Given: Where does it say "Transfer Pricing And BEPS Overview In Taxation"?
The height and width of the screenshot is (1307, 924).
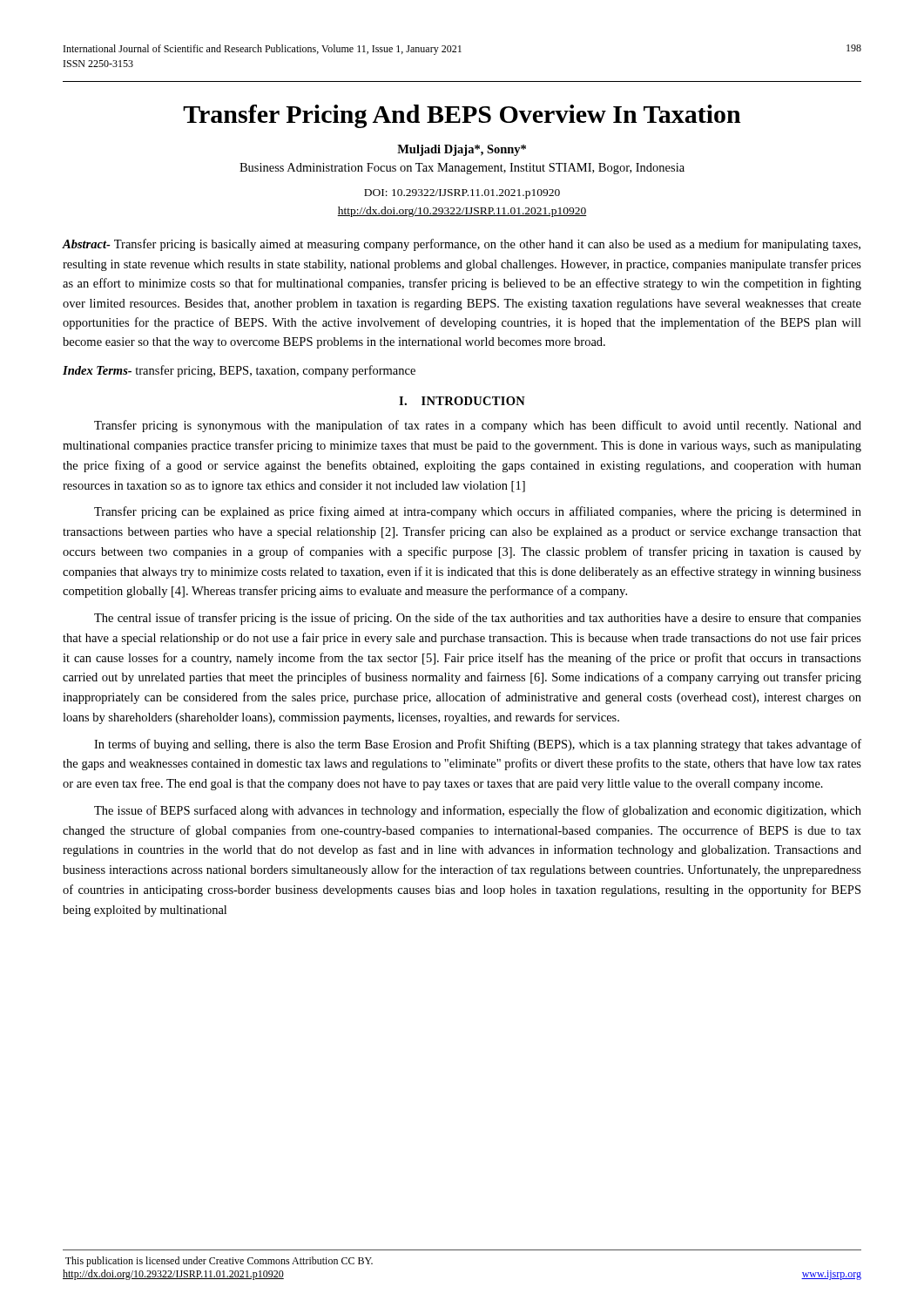Looking at the screenshot, I should pyautogui.click(x=462, y=114).
